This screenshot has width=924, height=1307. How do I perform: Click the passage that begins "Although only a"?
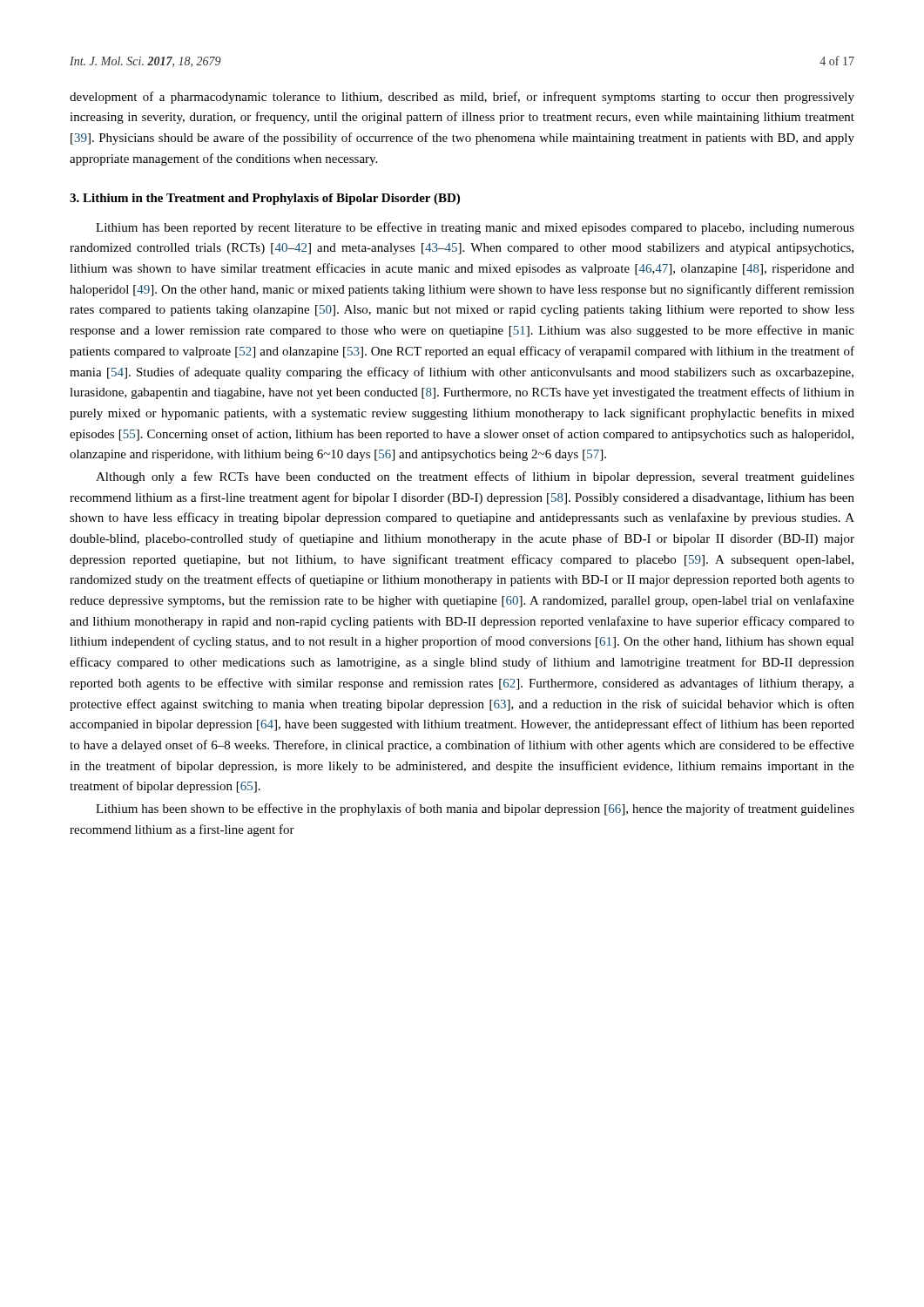coord(462,632)
